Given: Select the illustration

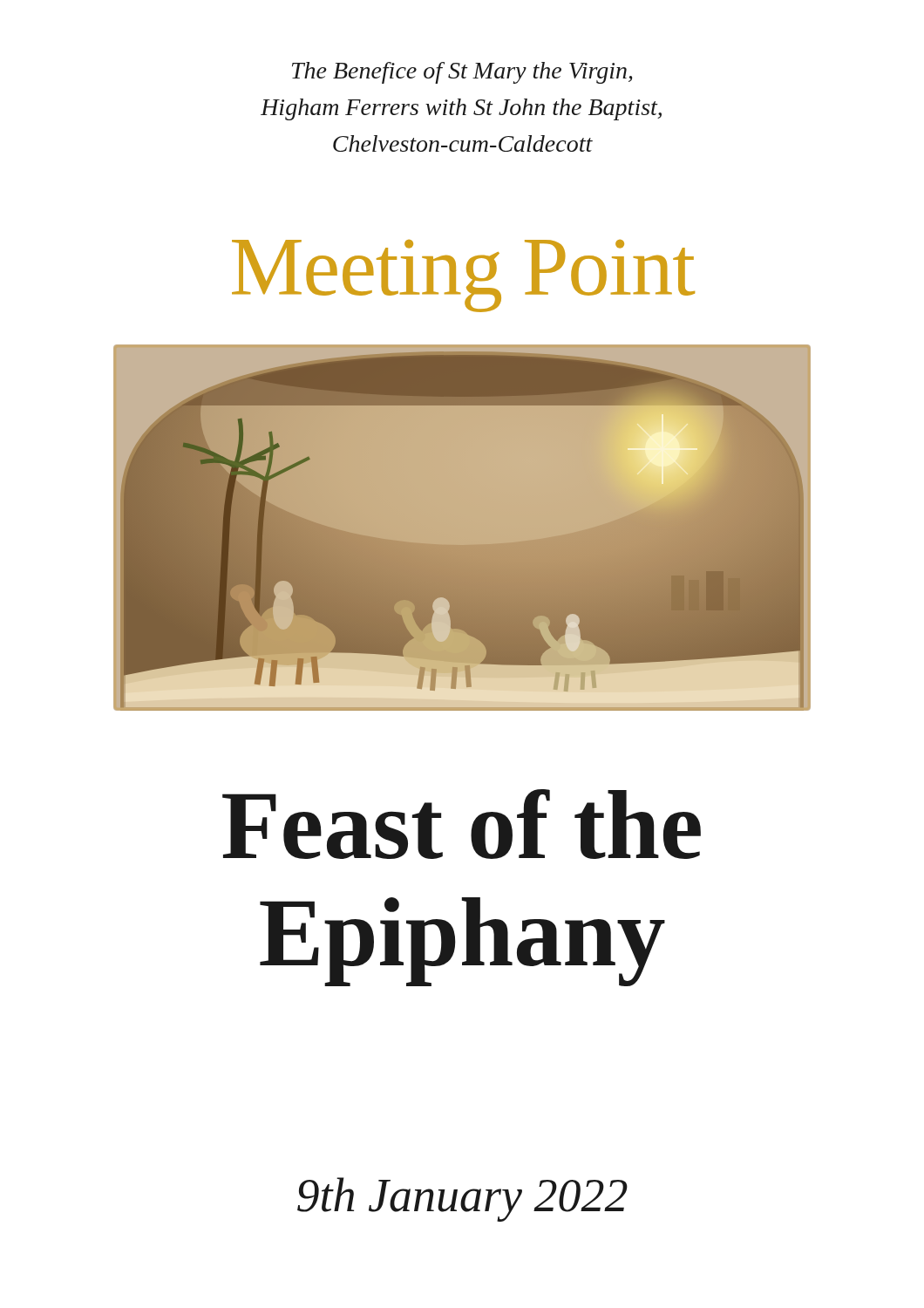Looking at the screenshot, I should point(462,528).
